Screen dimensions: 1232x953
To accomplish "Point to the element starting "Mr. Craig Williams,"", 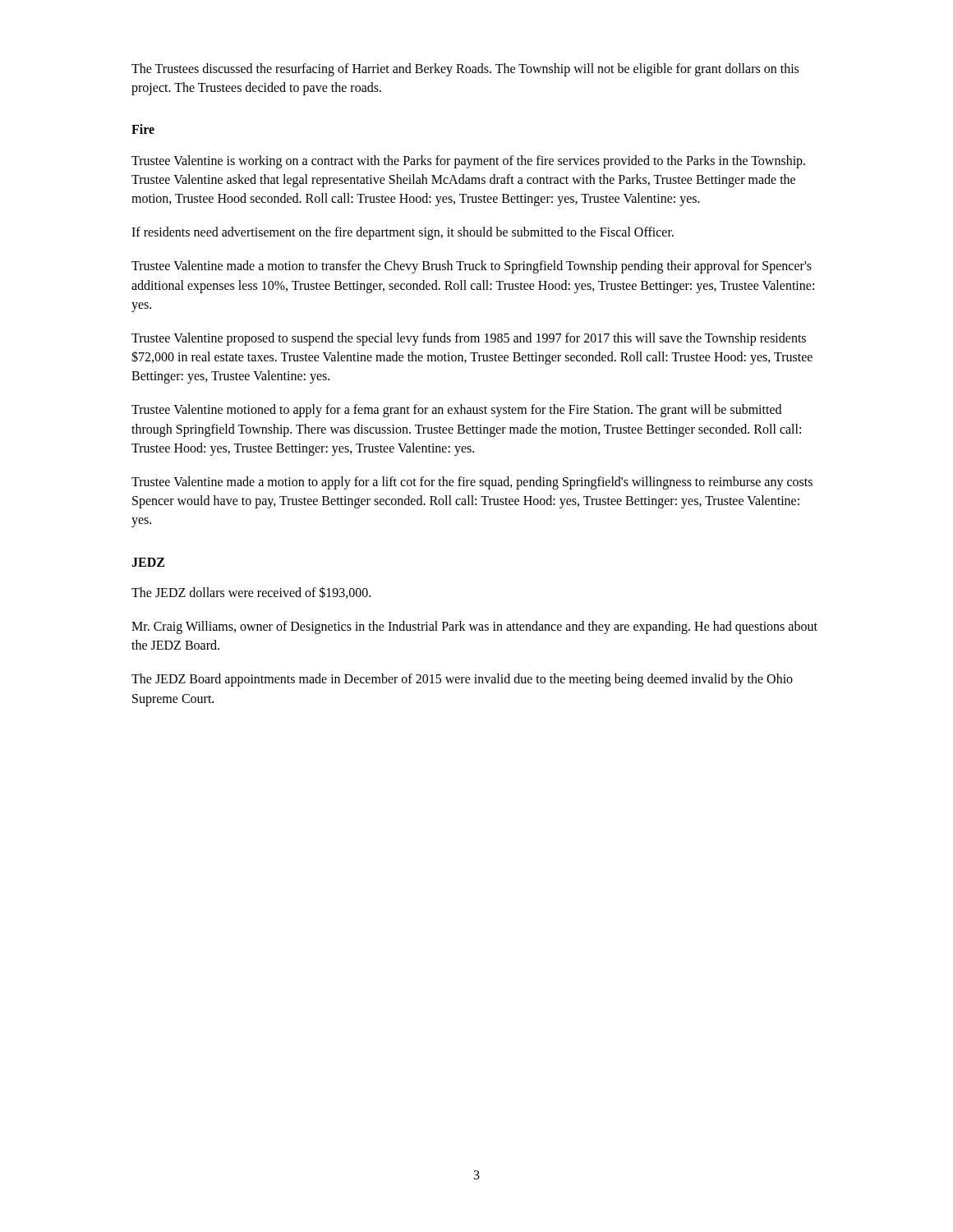I will click(474, 636).
